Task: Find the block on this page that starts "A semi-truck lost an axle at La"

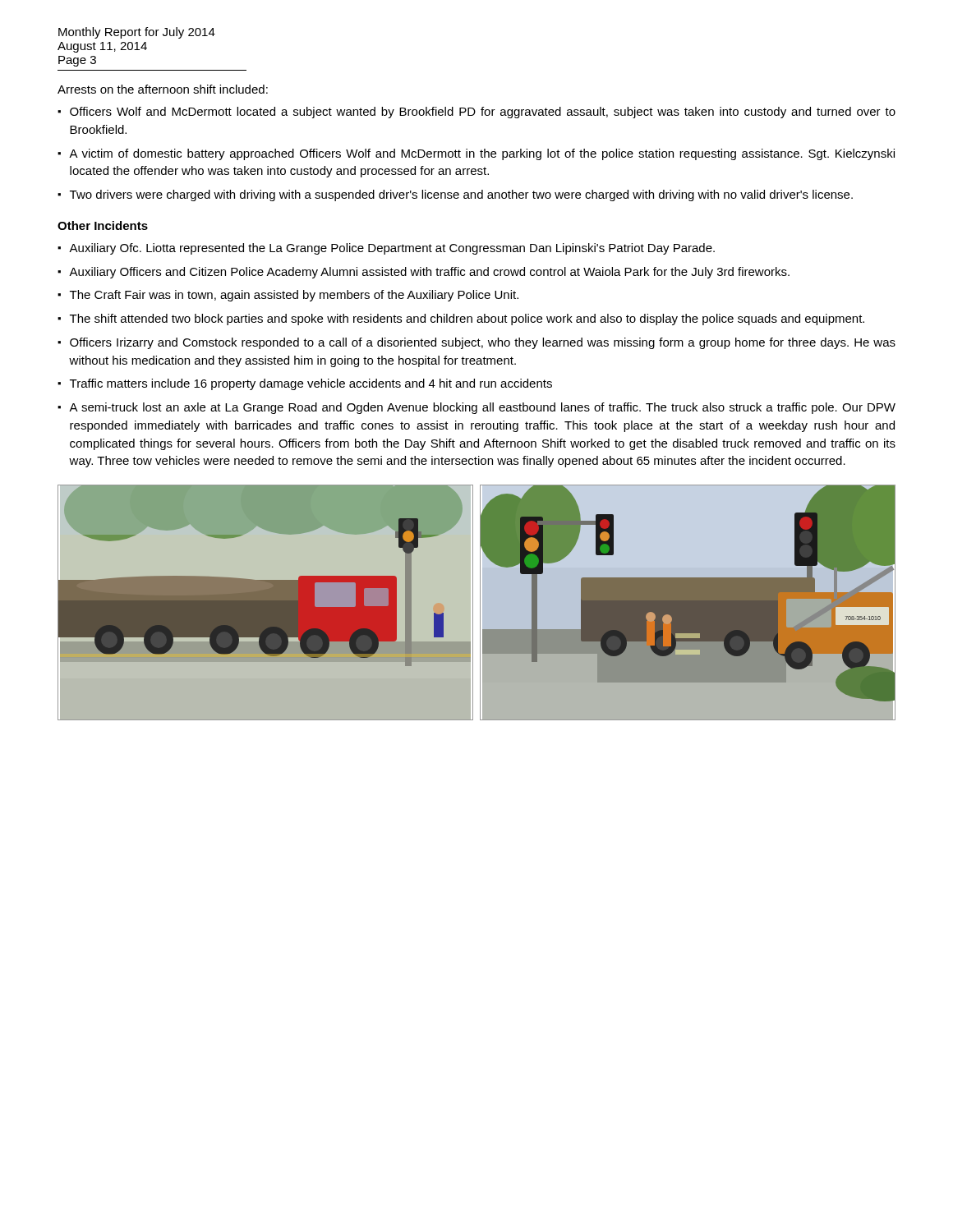Action: click(483, 434)
